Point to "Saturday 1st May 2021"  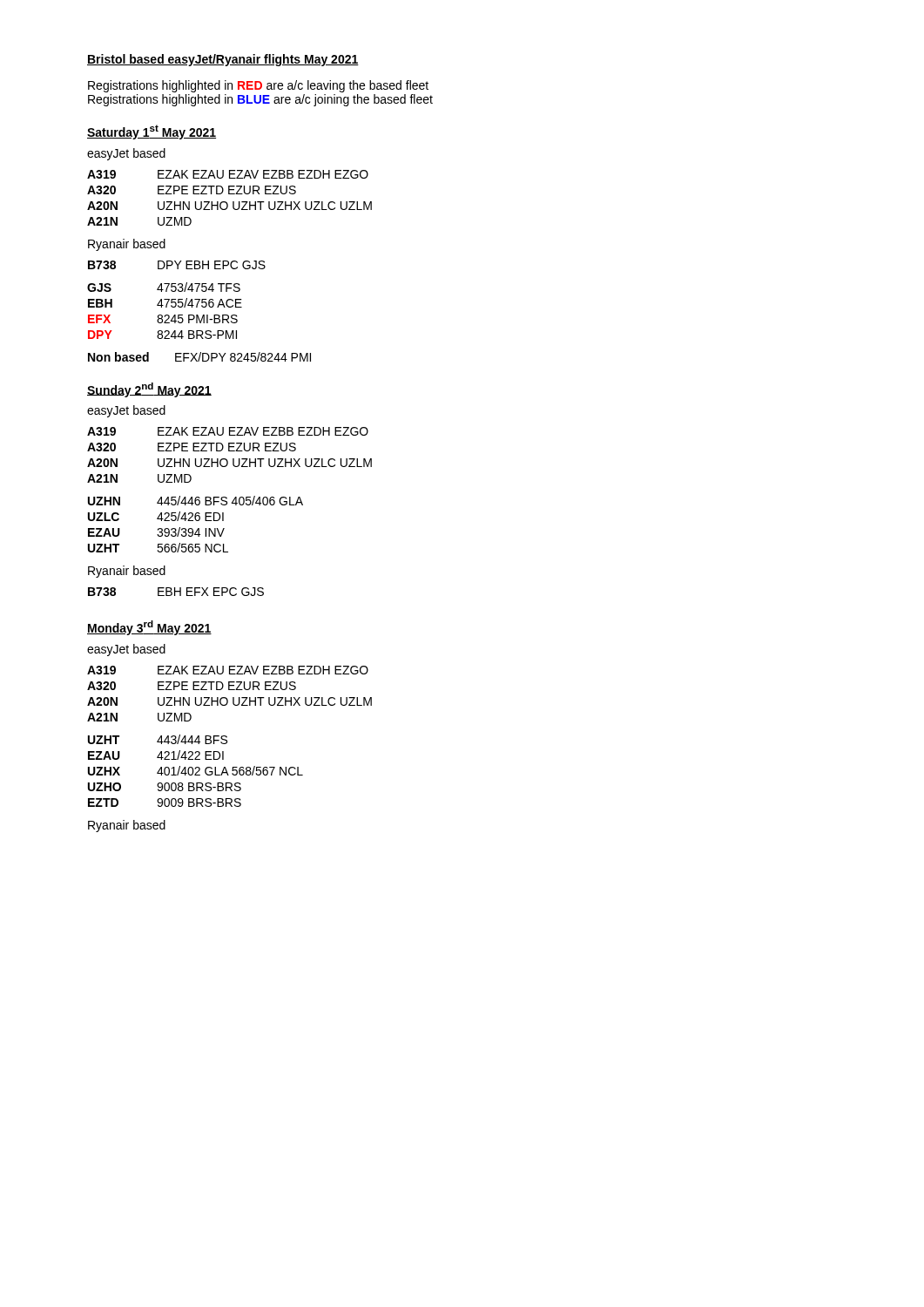pos(152,131)
